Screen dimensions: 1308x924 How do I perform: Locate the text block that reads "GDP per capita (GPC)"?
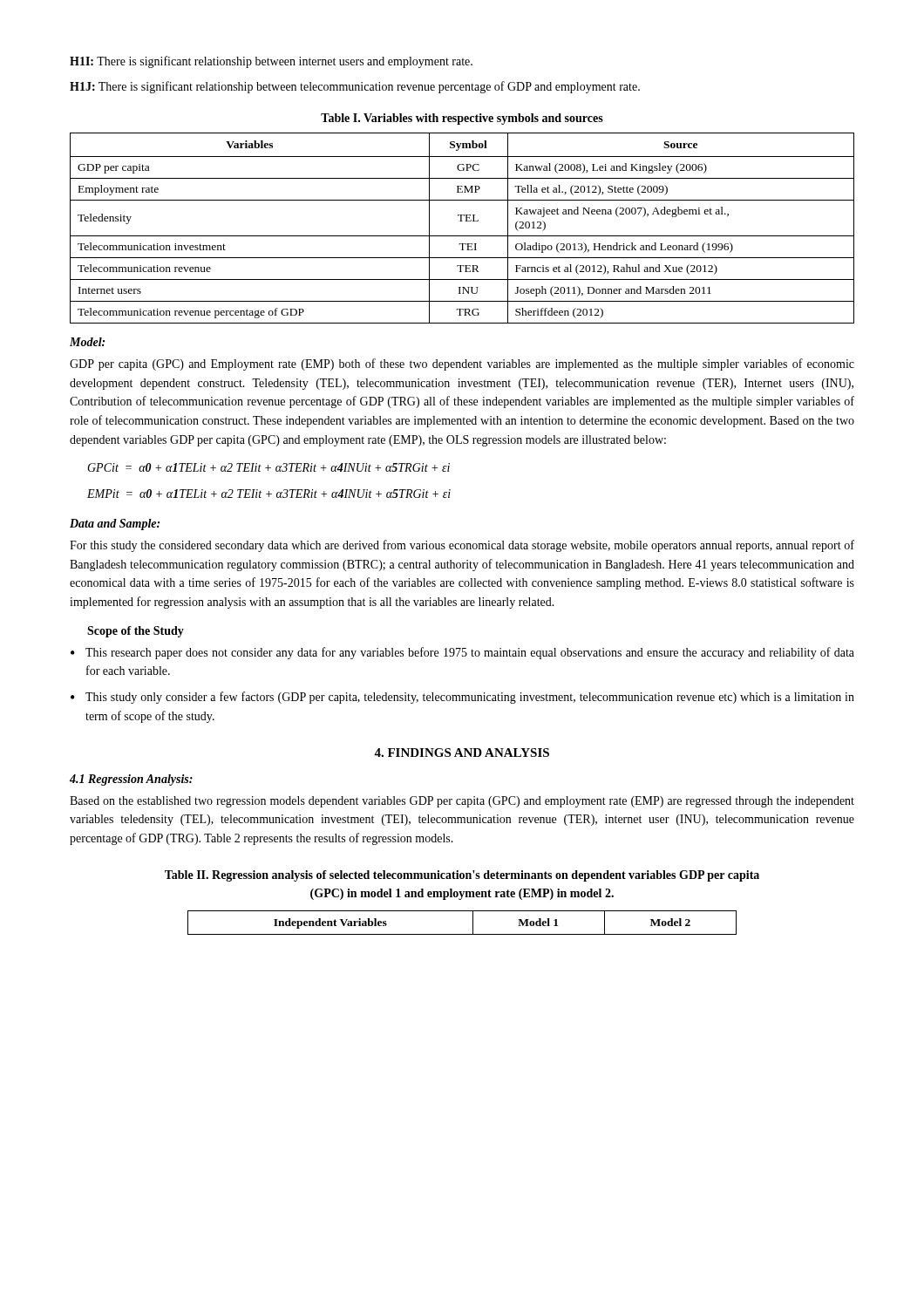pos(462,402)
